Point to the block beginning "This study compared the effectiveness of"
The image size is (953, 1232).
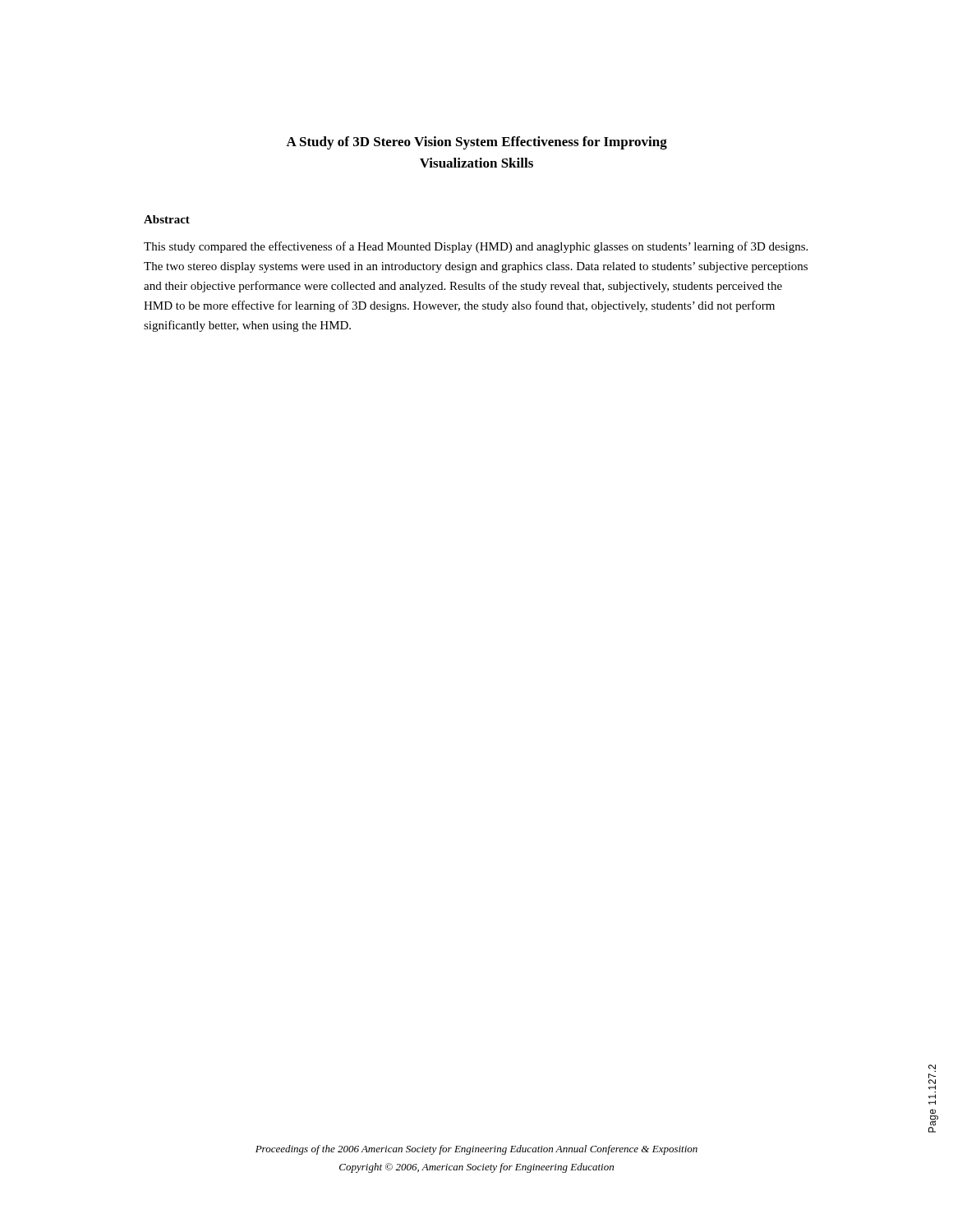476,286
